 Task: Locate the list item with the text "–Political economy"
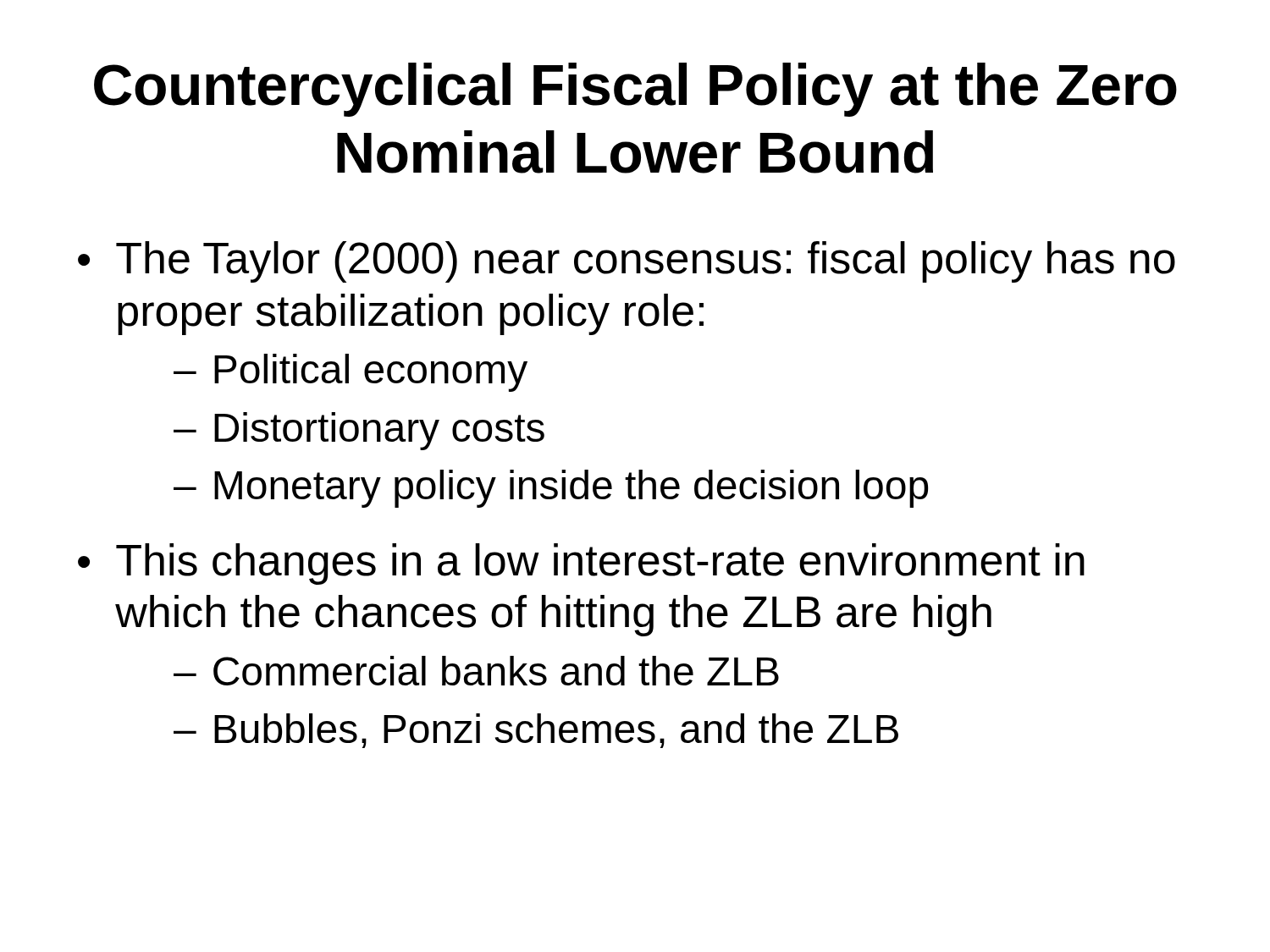351,370
